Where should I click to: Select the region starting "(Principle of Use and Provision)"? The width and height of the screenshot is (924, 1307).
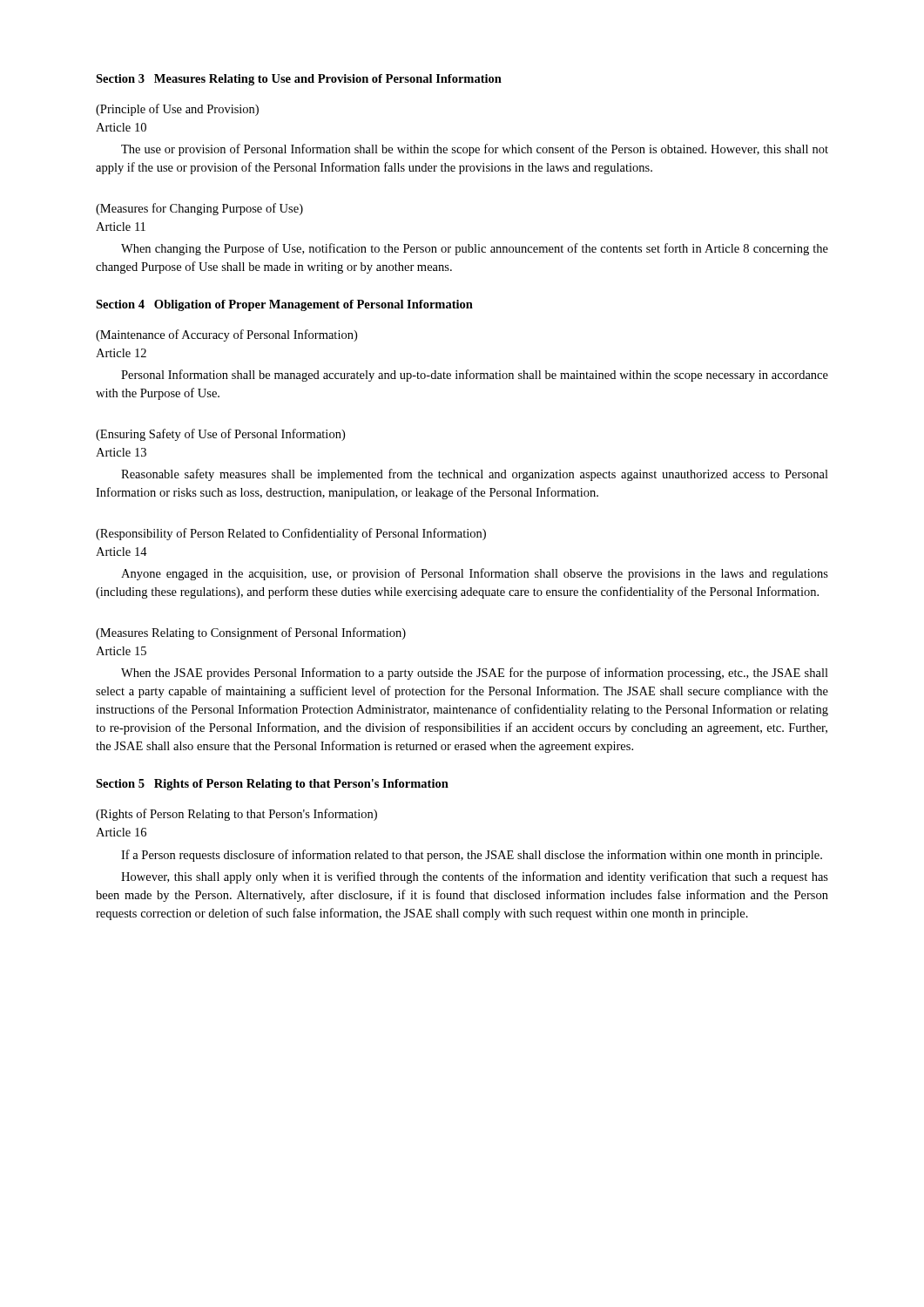(x=178, y=109)
